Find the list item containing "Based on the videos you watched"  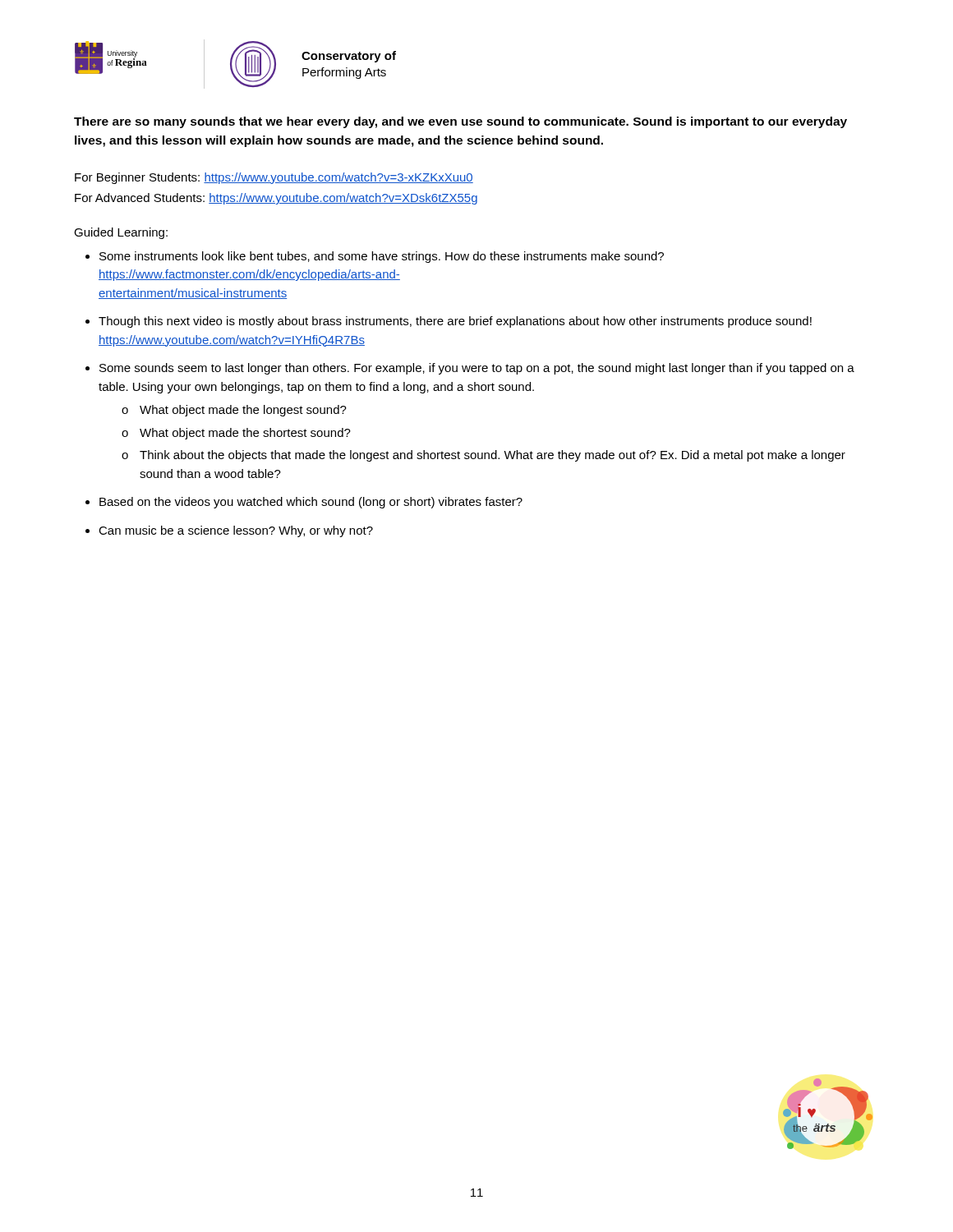click(x=489, y=502)
